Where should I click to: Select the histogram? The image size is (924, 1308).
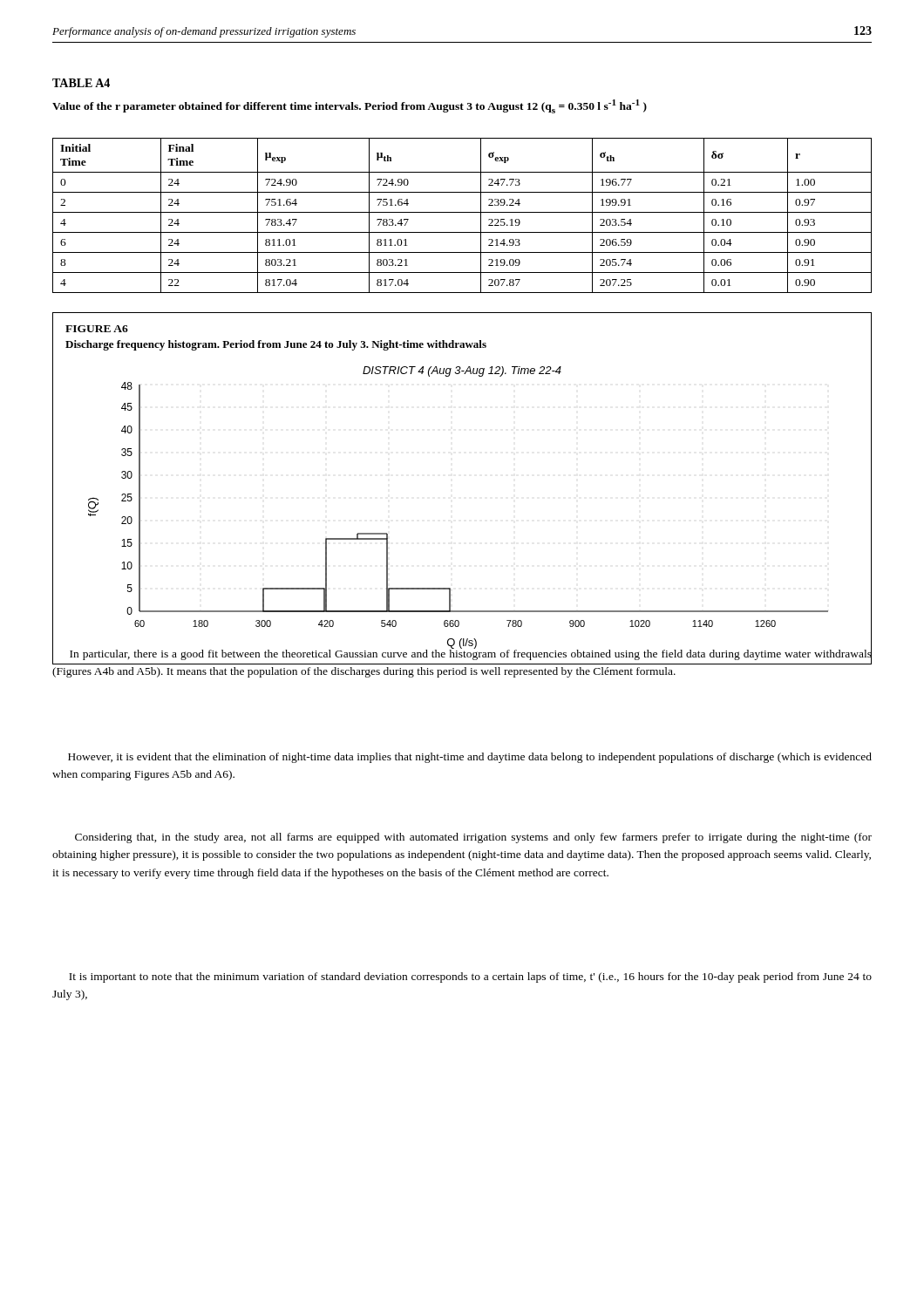[x=462, y=488]
